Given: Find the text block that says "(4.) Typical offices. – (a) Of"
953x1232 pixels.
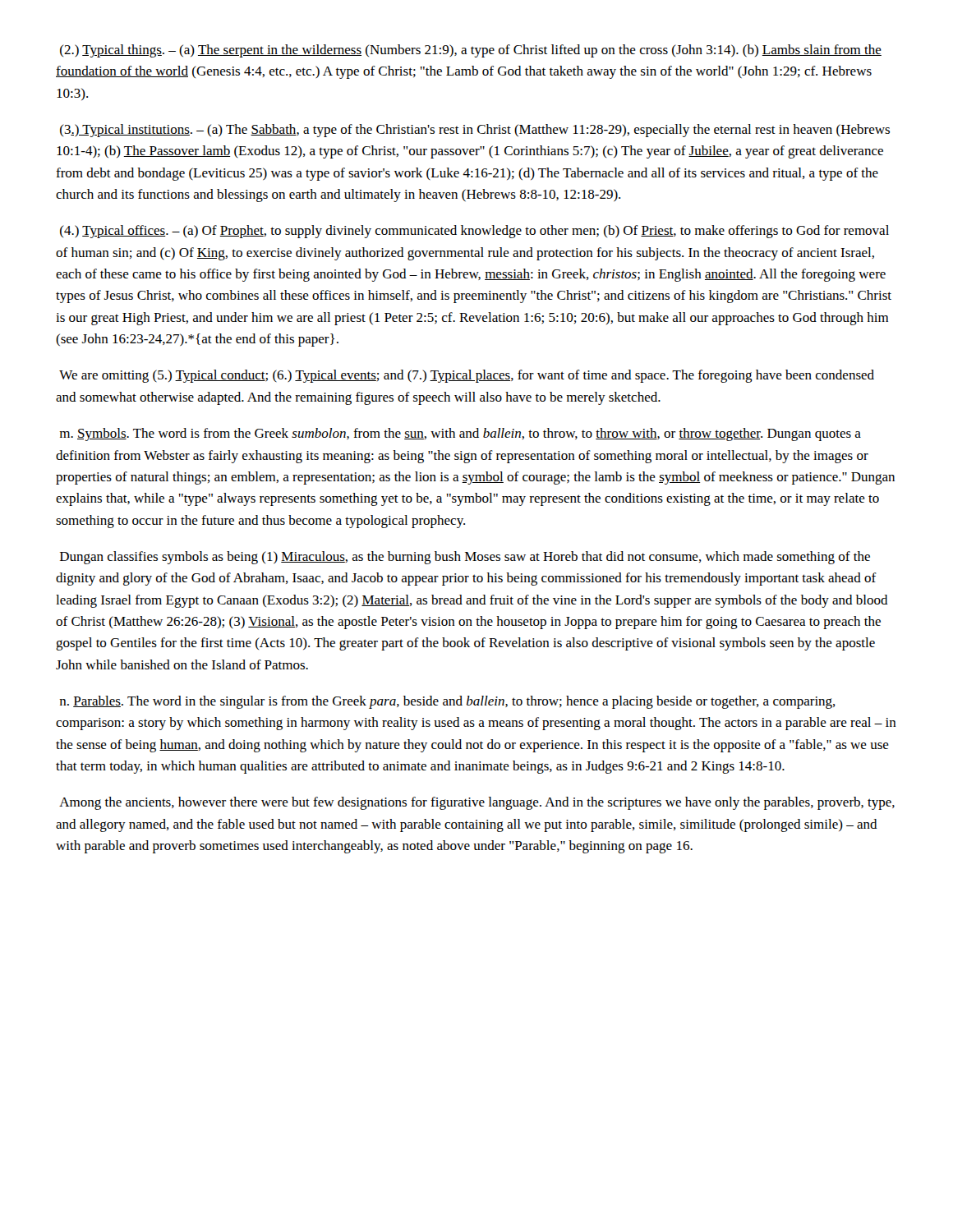Looking at the screenshot, I should click(x=474, y=285).
